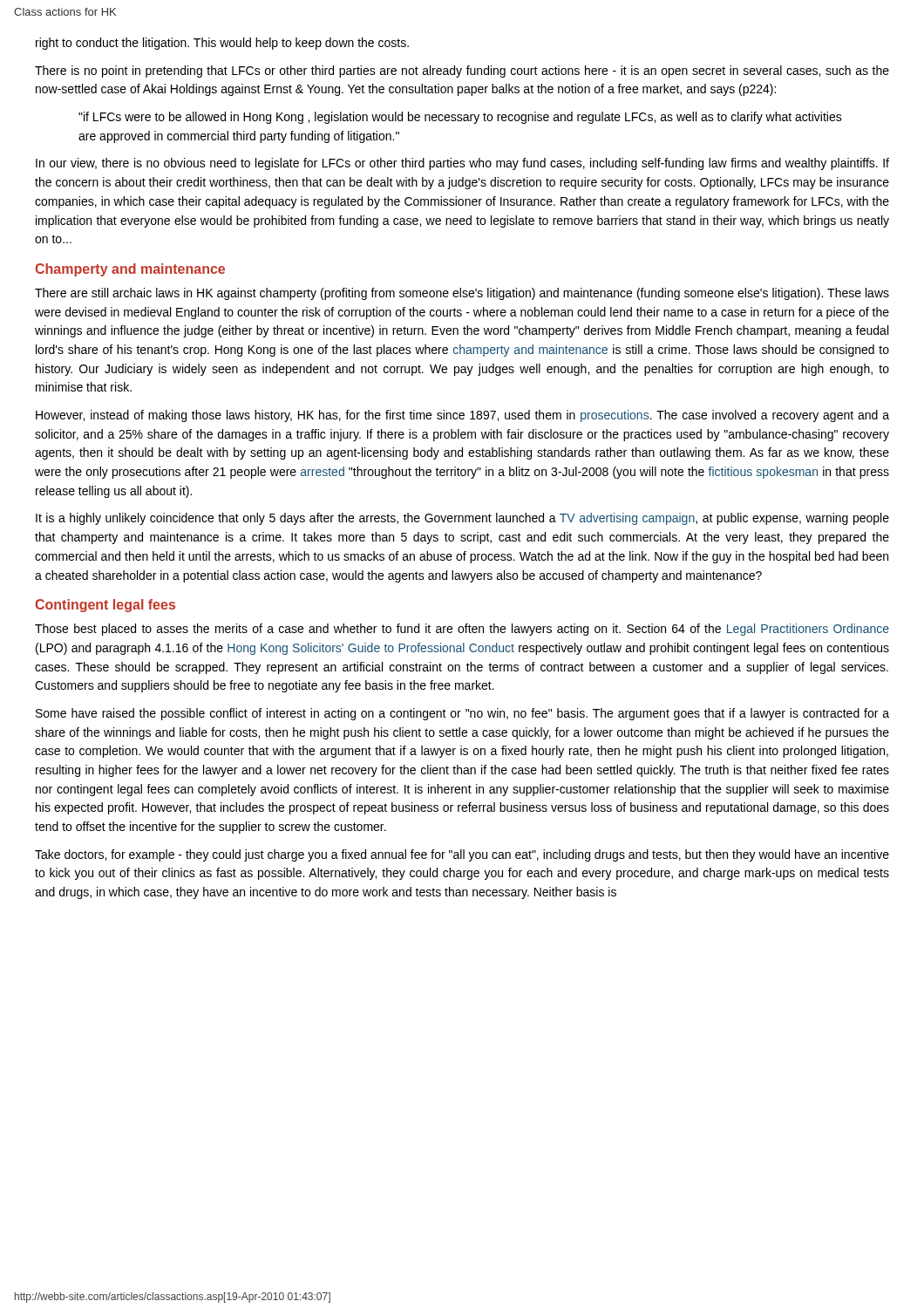Screen dimensions: 1308x924
Task: Click on the text block starting "It is a highly unlikely coincidence that"
Action: tap(462, 547)
